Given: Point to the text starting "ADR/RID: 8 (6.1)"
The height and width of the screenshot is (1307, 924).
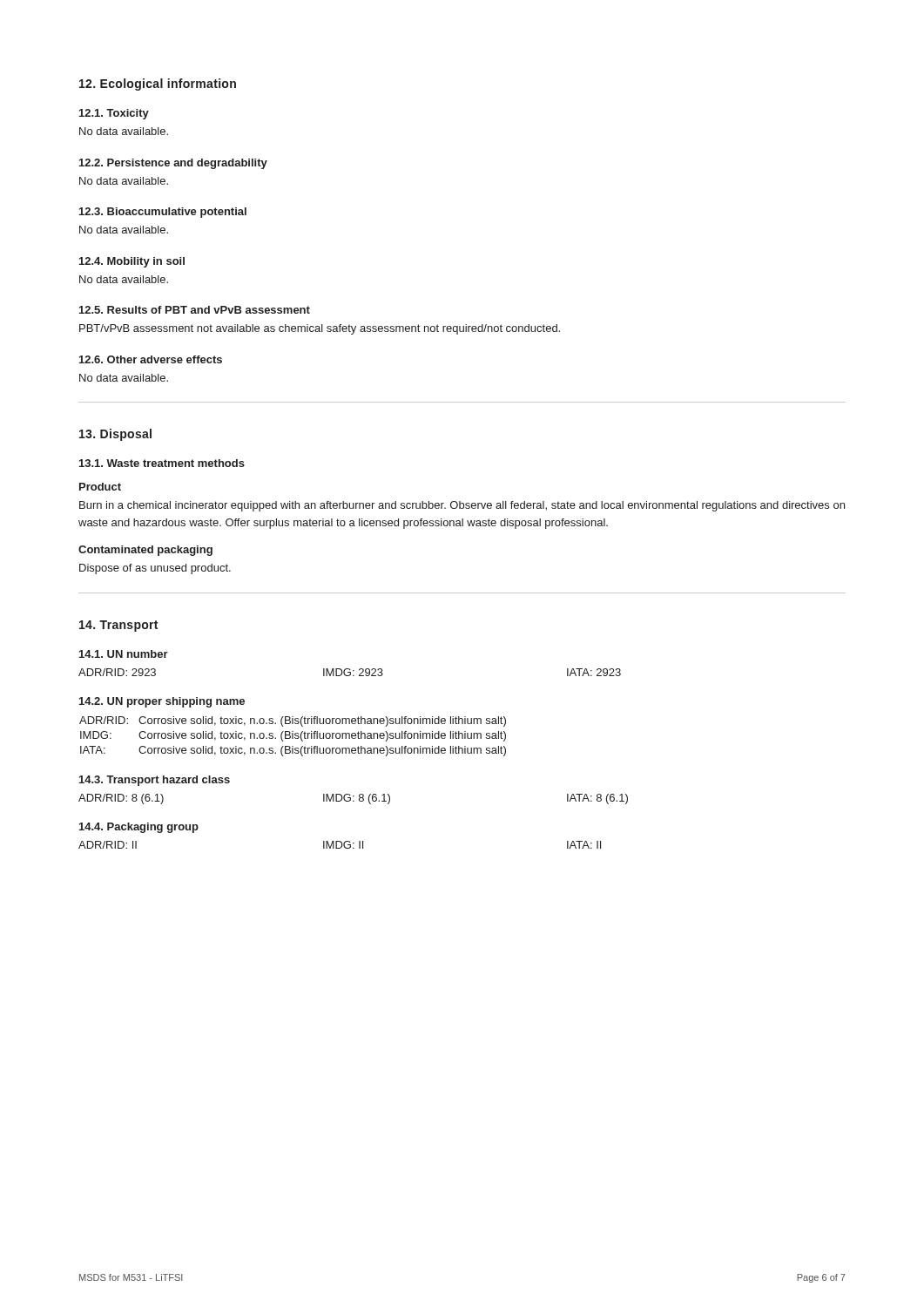Looking at the screenshot, I should click(353, 799).
